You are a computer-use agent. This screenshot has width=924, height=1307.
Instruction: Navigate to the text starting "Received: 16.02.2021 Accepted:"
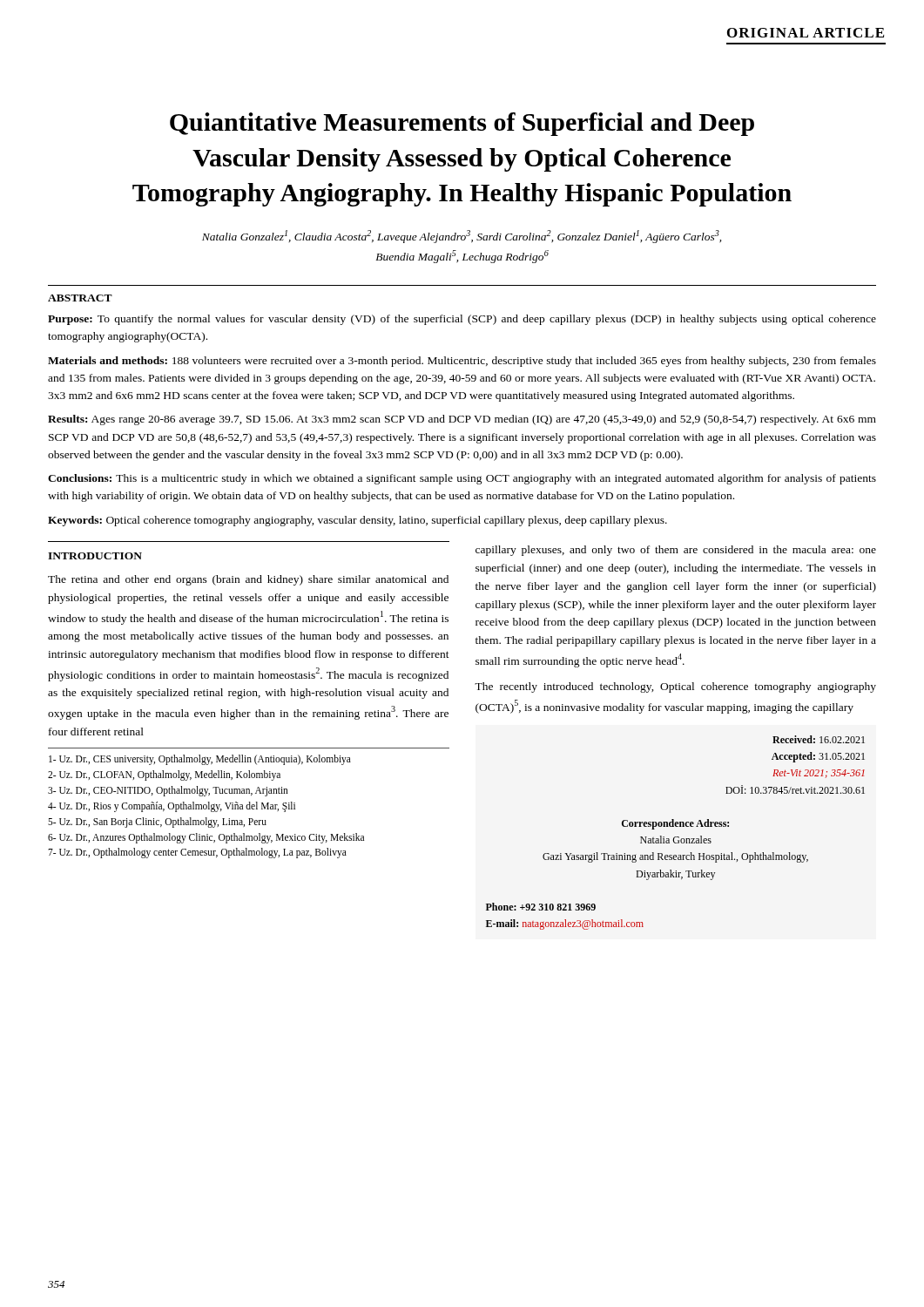point(676,832)
